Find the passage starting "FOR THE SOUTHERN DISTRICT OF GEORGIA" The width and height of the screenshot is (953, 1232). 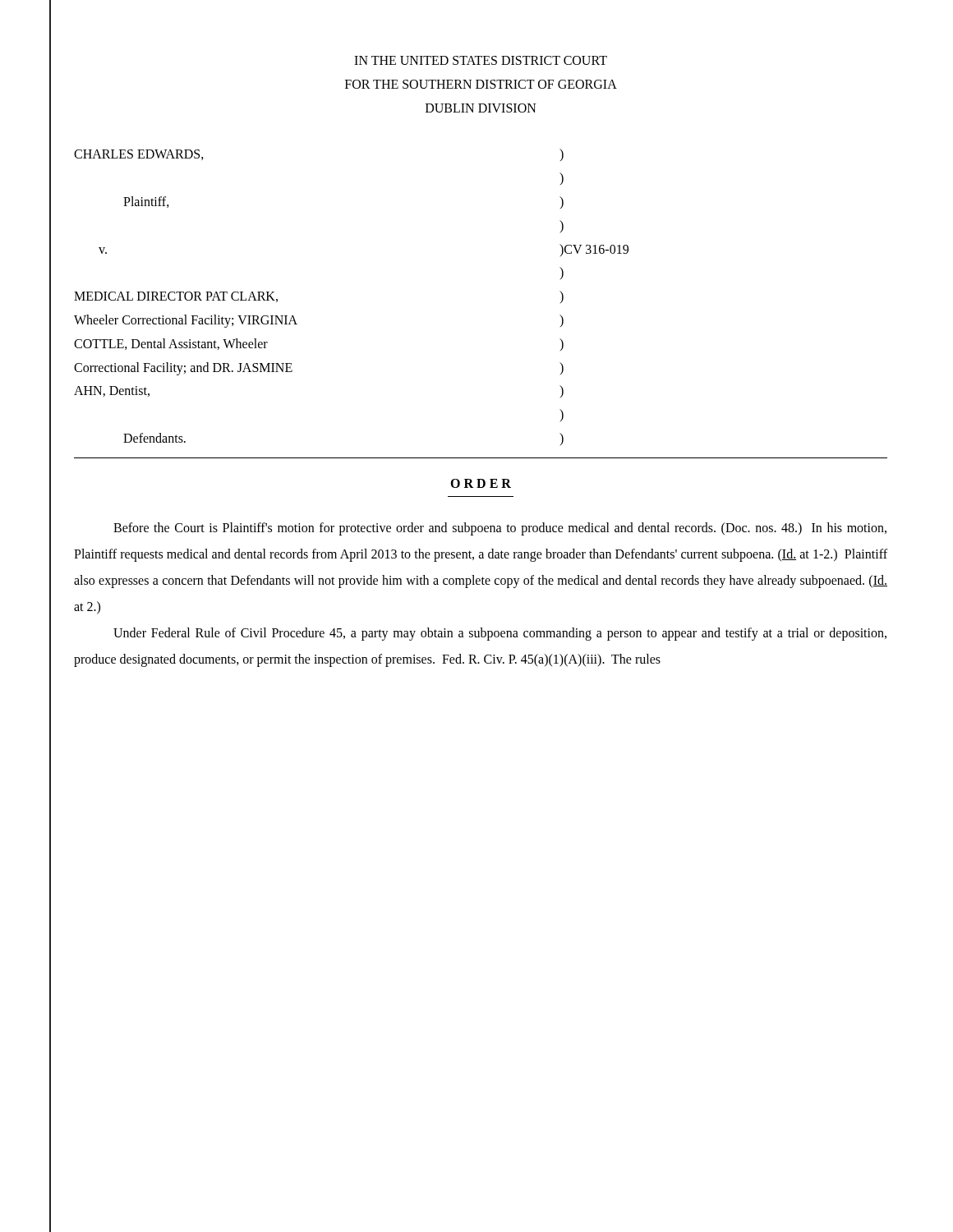tap(481, 84)
